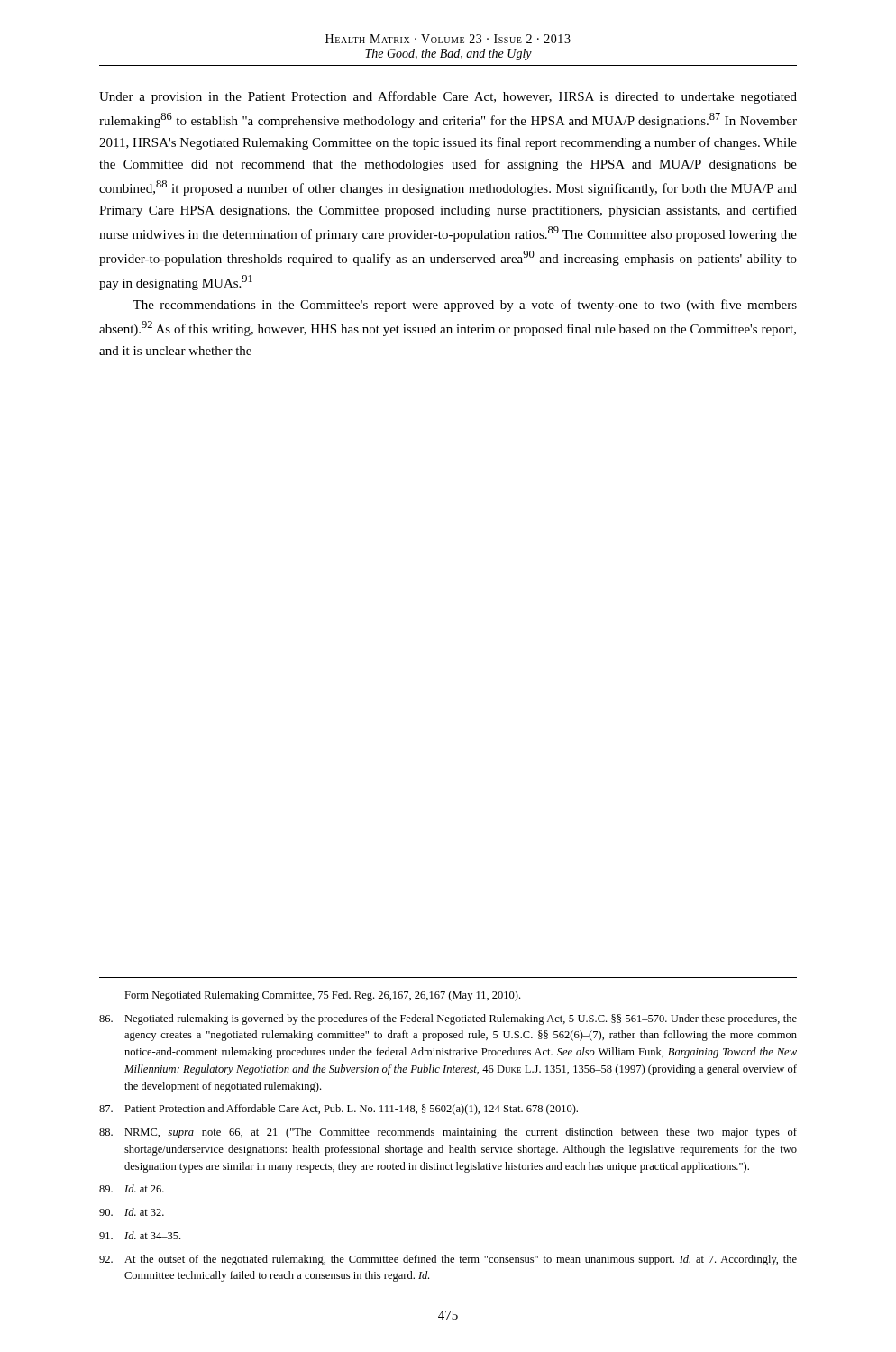Image resolution: width=896 pixels, height=1352 pixels.
Task: Click on the element starting "Under a provision in the Patient"
Action: (x=448, y=190)
